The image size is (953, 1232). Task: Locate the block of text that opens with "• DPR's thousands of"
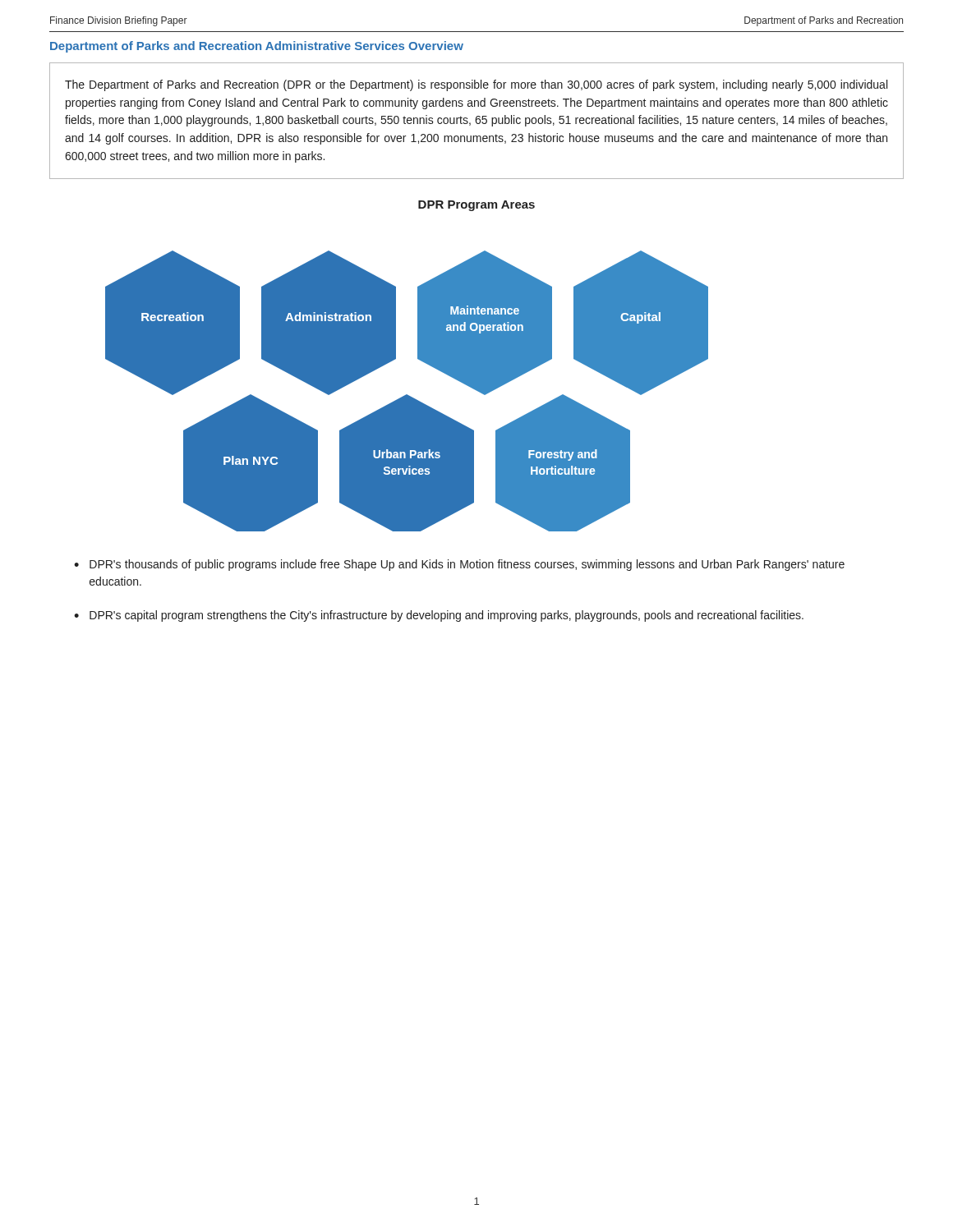click(459, 574)
